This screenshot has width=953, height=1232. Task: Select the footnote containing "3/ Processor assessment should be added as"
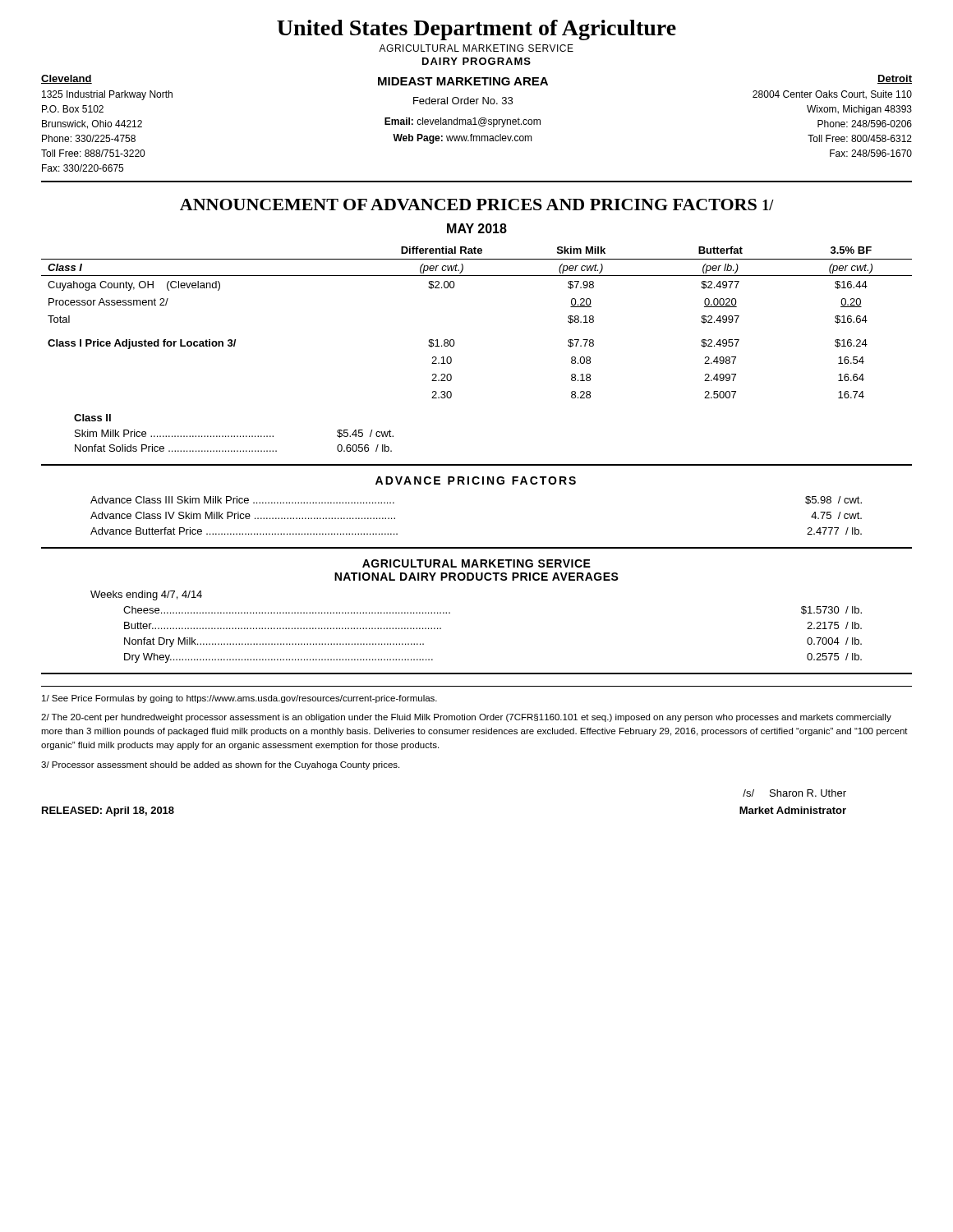(221, 764)
